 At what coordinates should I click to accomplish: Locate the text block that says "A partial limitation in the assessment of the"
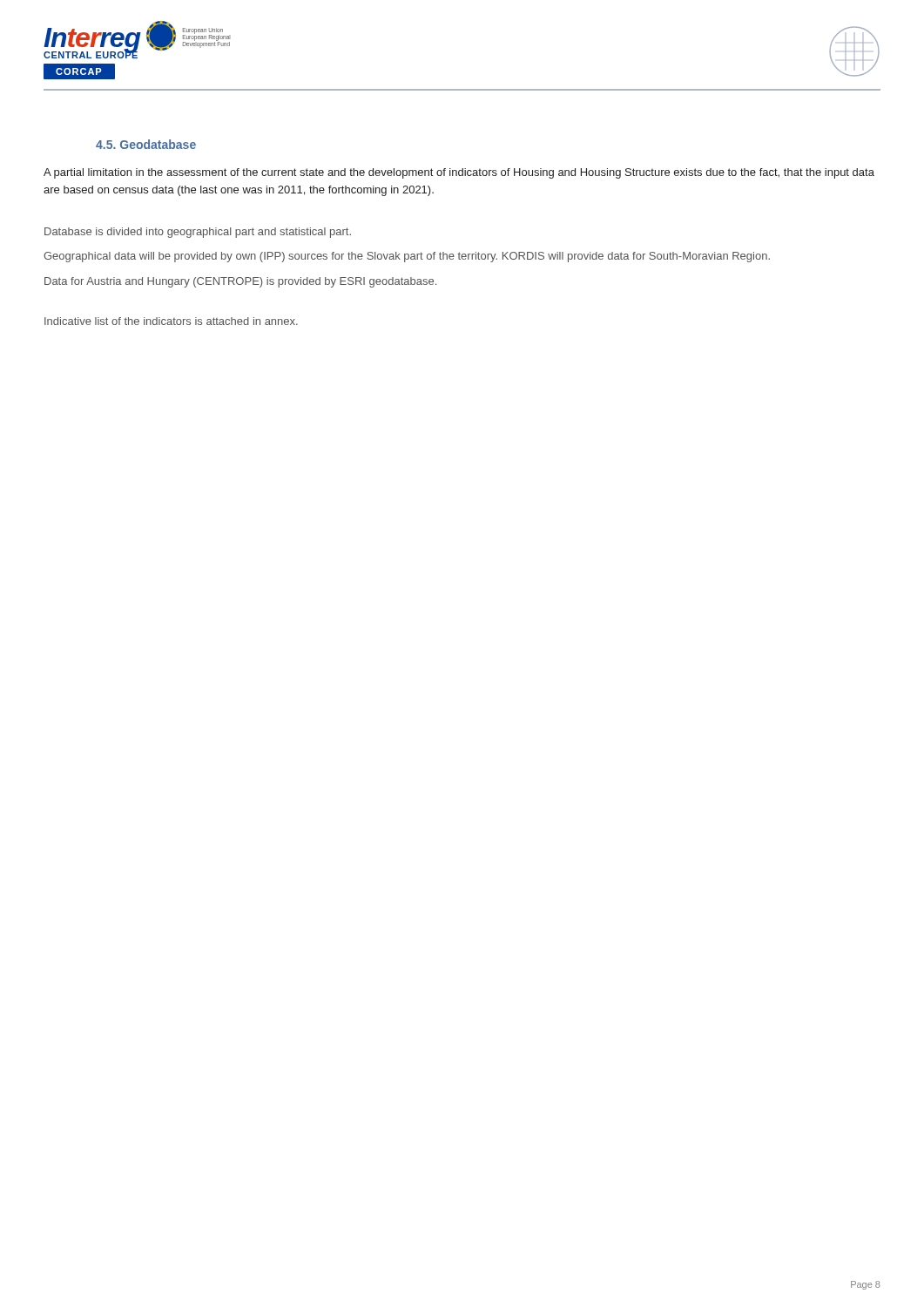[x=459, y=181]
